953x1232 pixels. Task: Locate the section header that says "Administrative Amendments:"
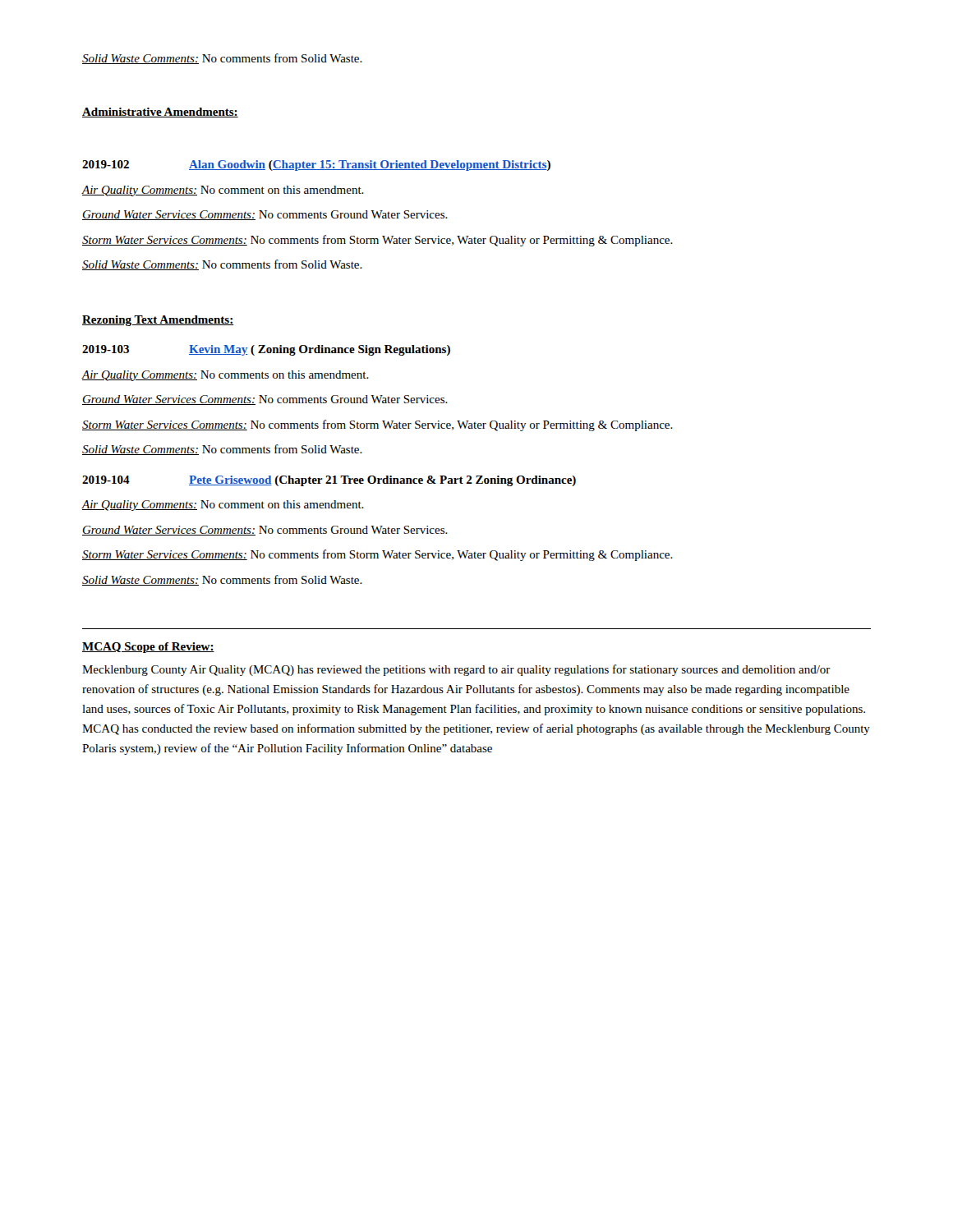click(160, 111)
